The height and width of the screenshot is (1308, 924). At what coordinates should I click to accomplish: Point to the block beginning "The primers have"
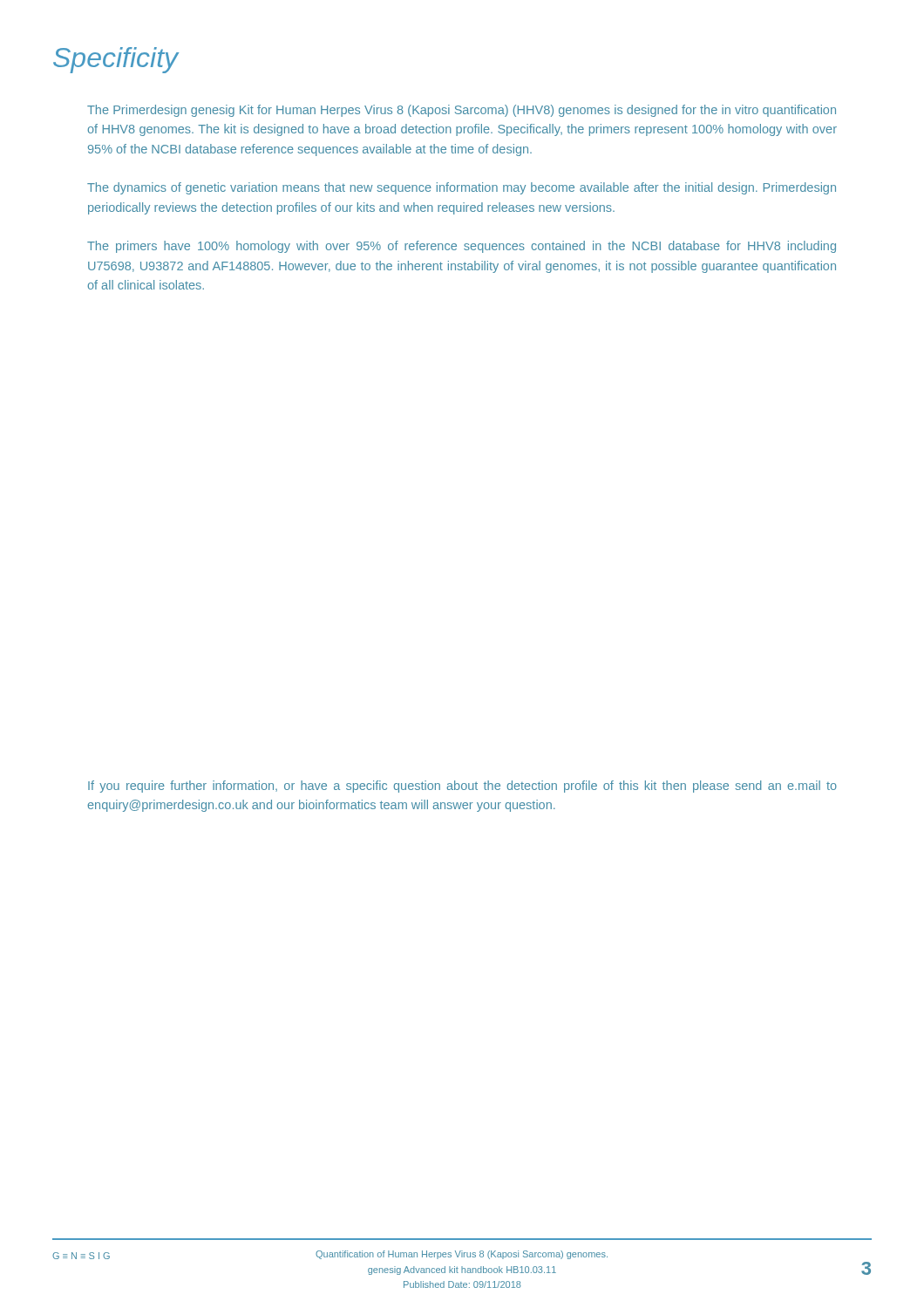462,266
